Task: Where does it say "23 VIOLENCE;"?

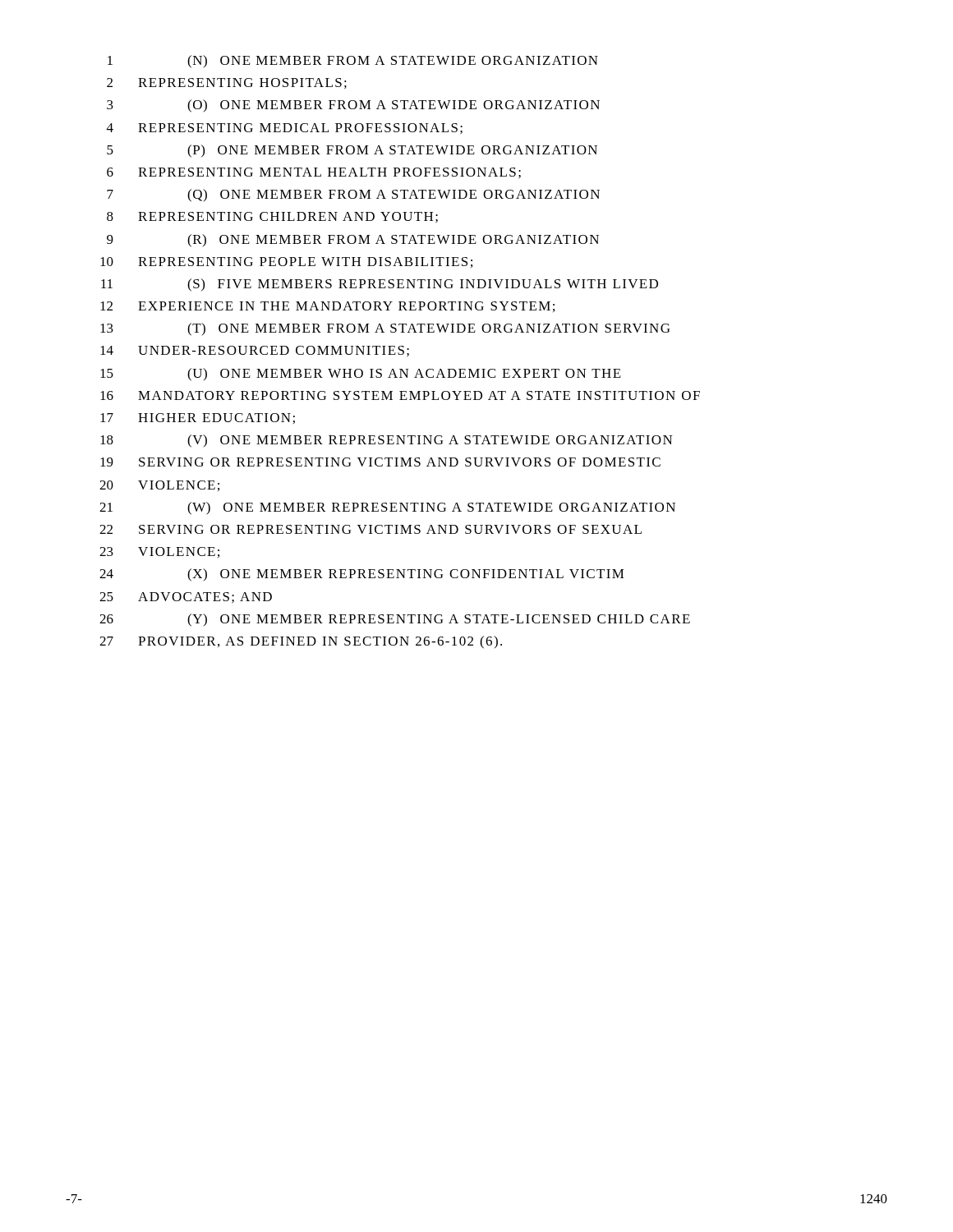Action: point(159,552)
